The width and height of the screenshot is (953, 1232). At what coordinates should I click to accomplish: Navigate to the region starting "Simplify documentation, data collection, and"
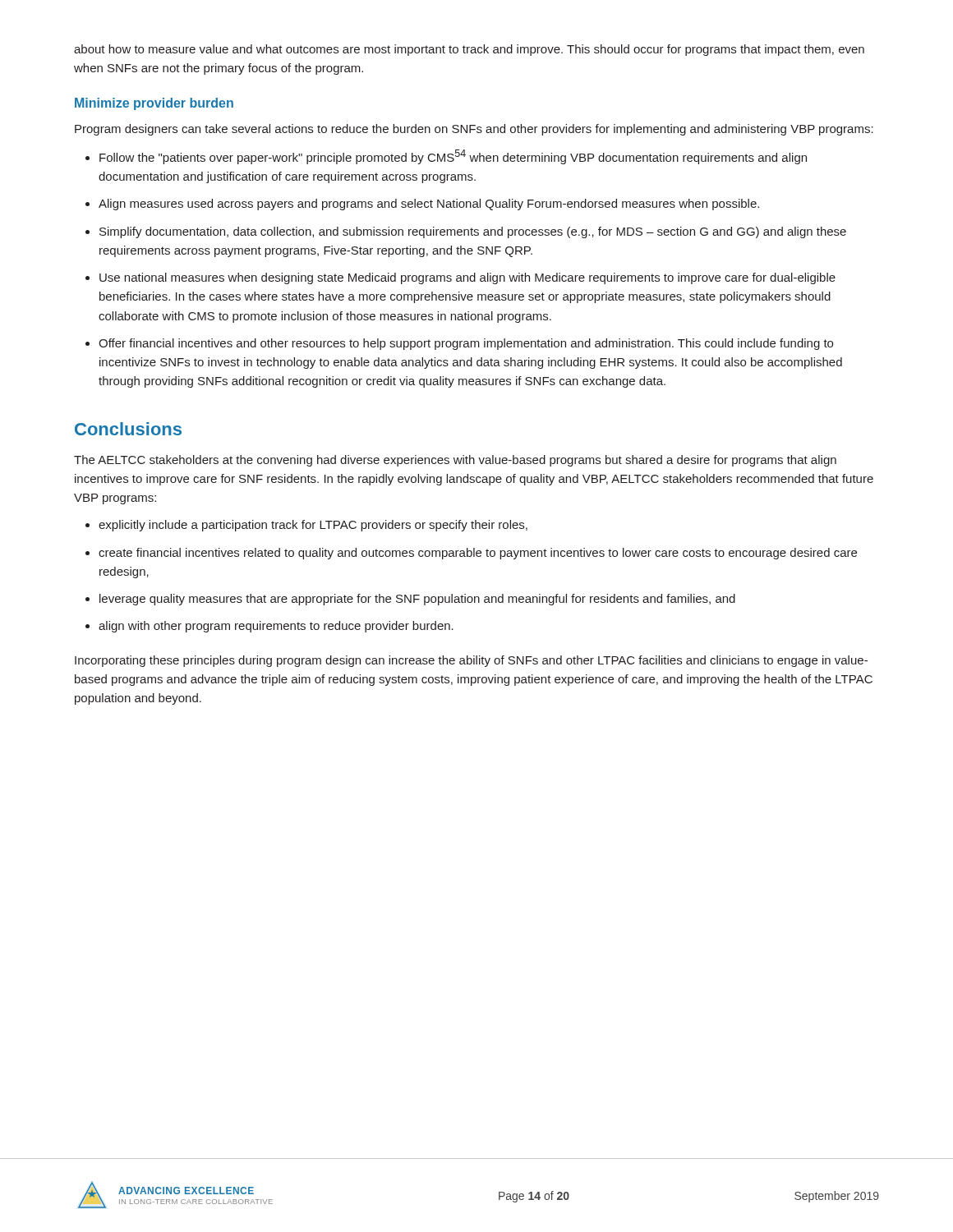click(x=473, y=240)
